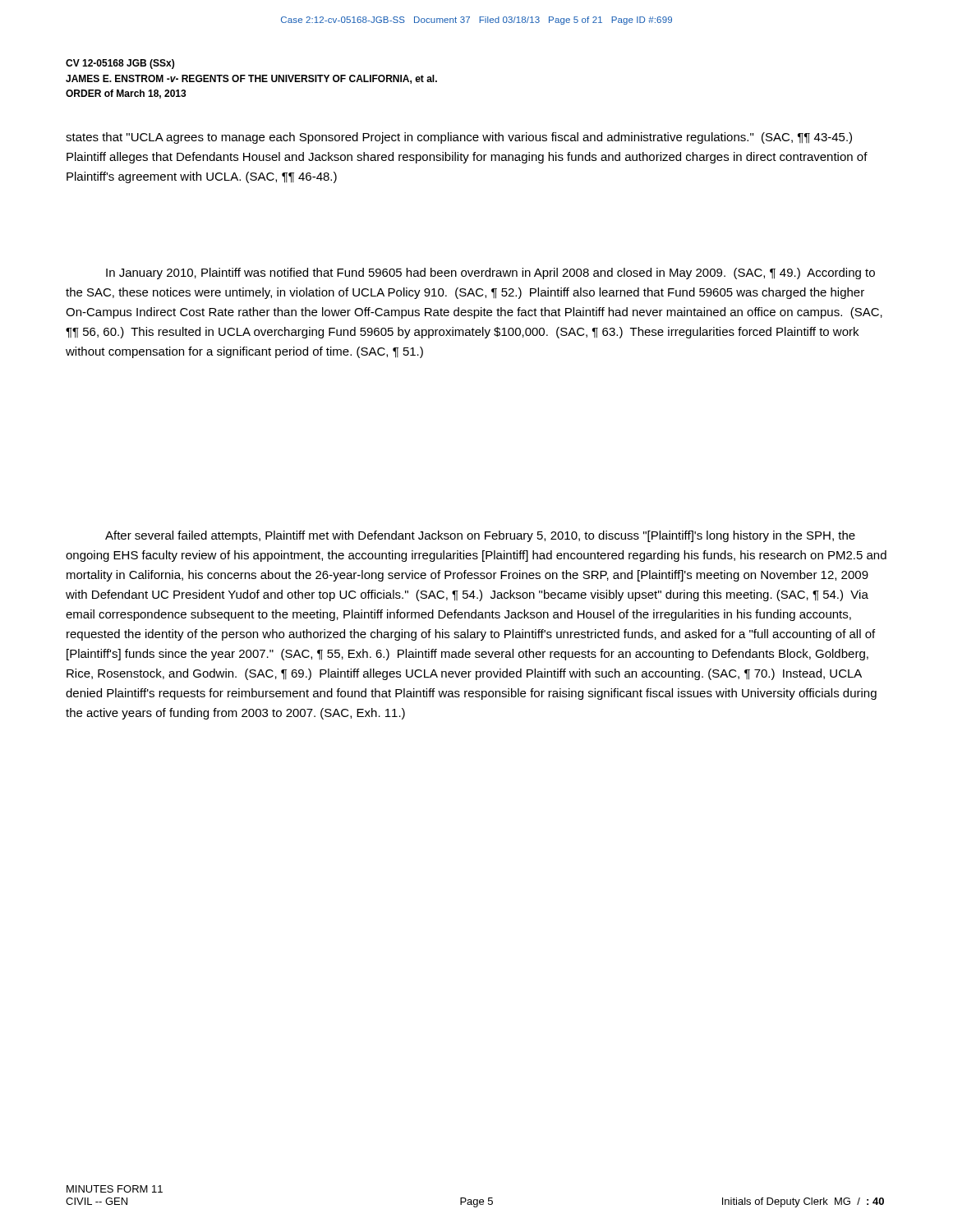This screenshot has height=1232, width=953.
Task: Find the text block containing "states that "UCLA agrees to manage each Sponsored"
Action: tap(466, 156)
